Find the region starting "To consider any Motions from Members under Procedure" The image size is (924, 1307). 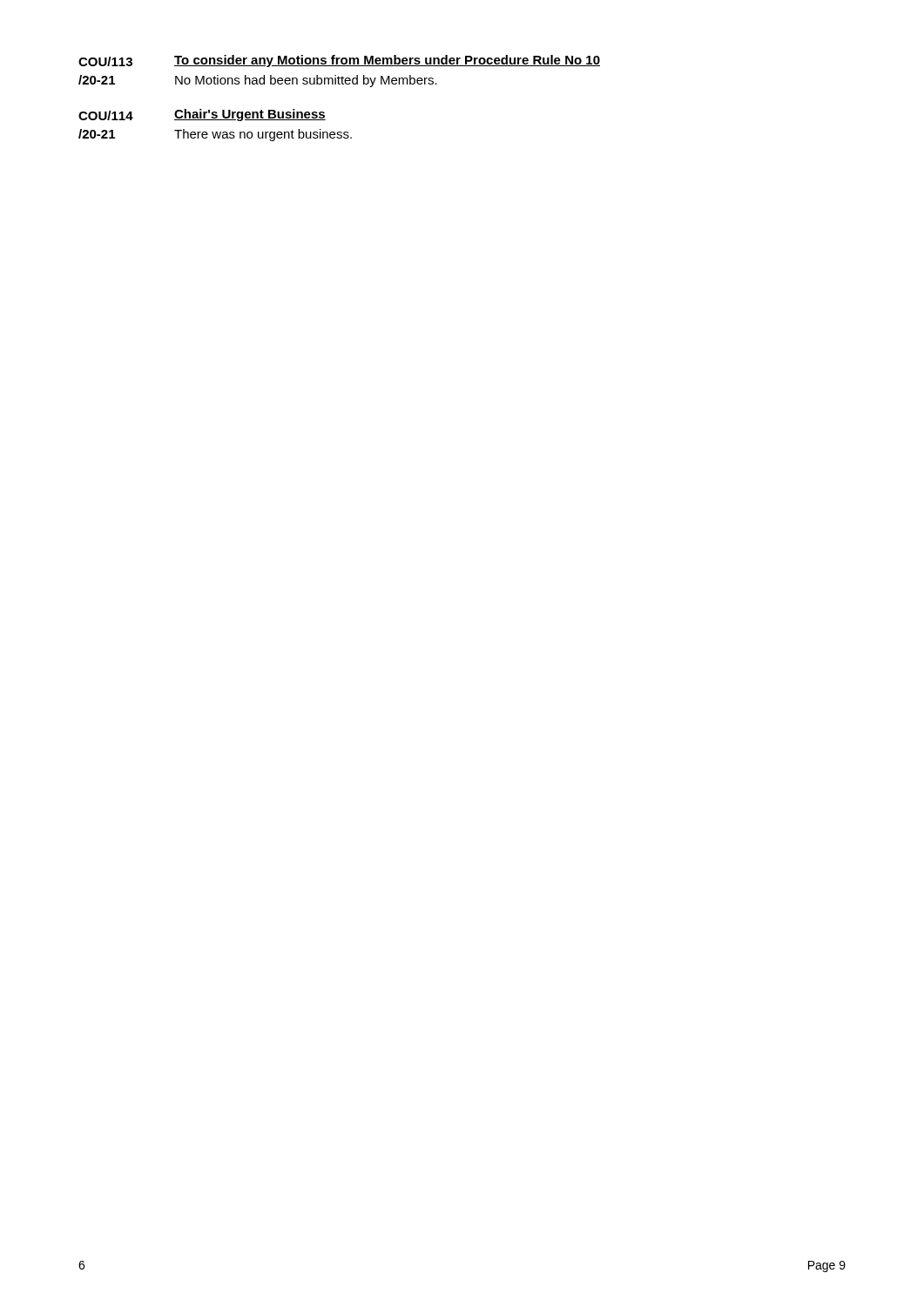pyautogui.click(x=387, y=60)
